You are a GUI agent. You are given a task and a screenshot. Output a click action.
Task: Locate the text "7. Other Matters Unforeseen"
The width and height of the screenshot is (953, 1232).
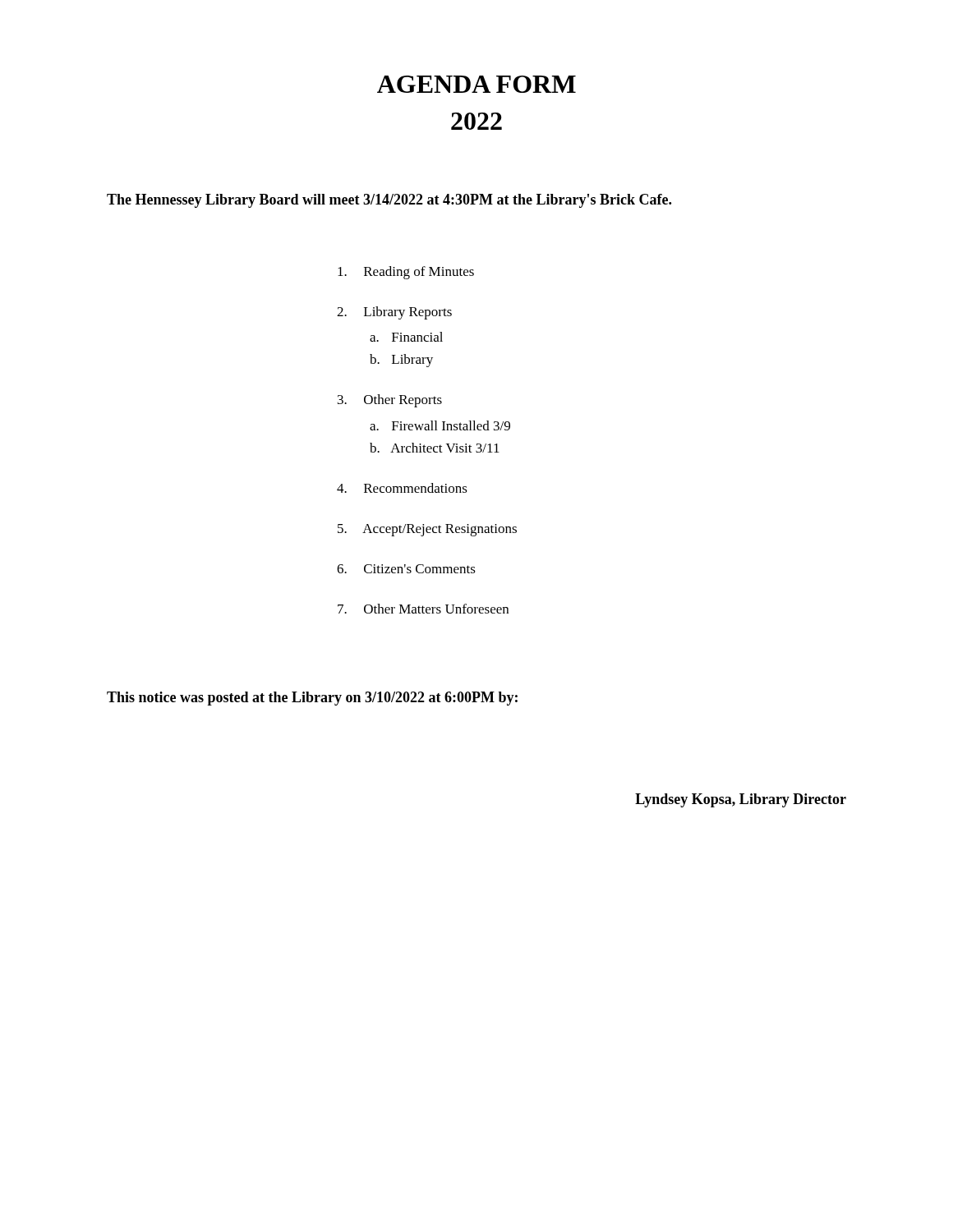click(x=423, y=609)
